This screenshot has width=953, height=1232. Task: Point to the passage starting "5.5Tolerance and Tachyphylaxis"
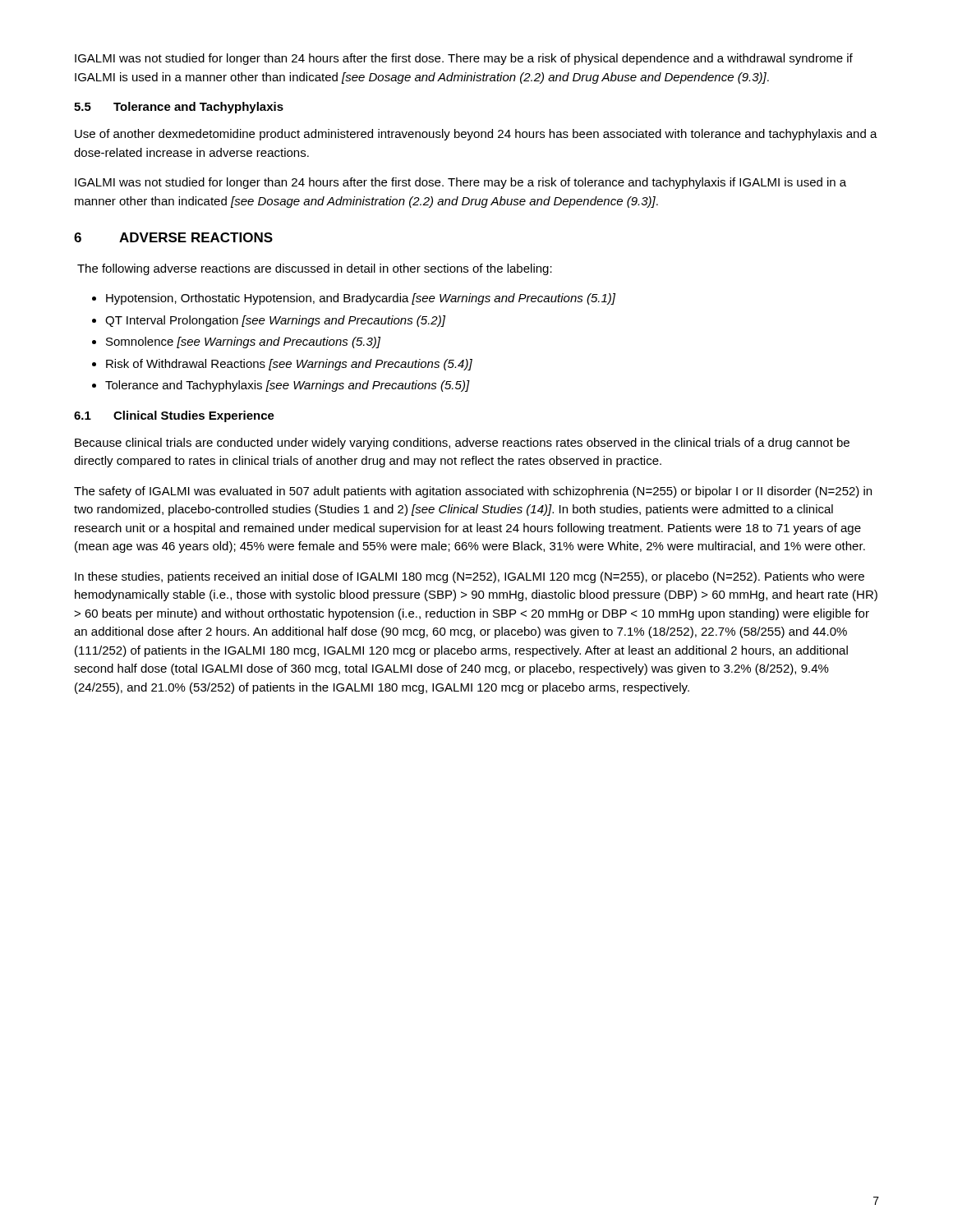click(x=179, y=108)
